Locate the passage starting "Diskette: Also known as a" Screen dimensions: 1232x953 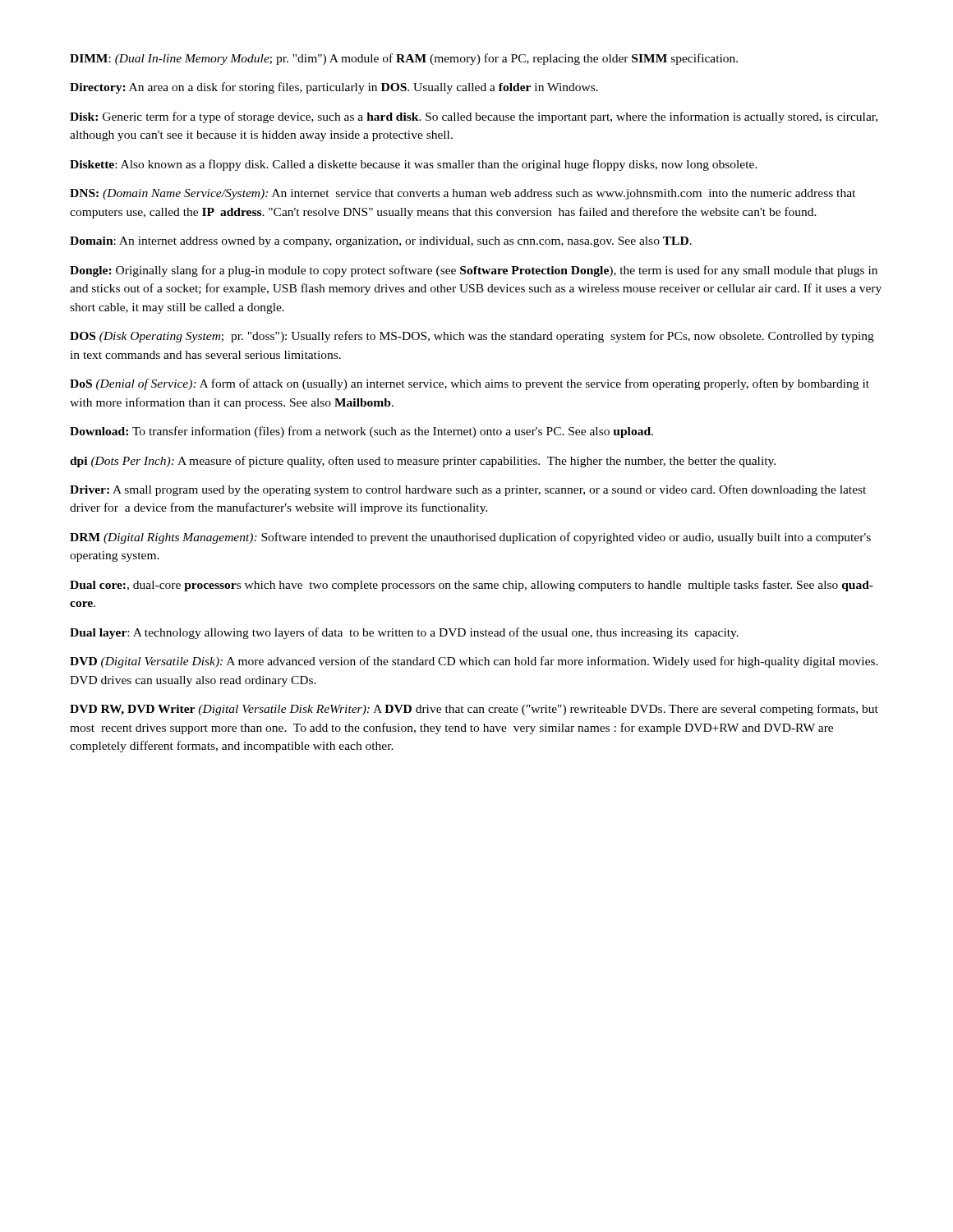414,164
